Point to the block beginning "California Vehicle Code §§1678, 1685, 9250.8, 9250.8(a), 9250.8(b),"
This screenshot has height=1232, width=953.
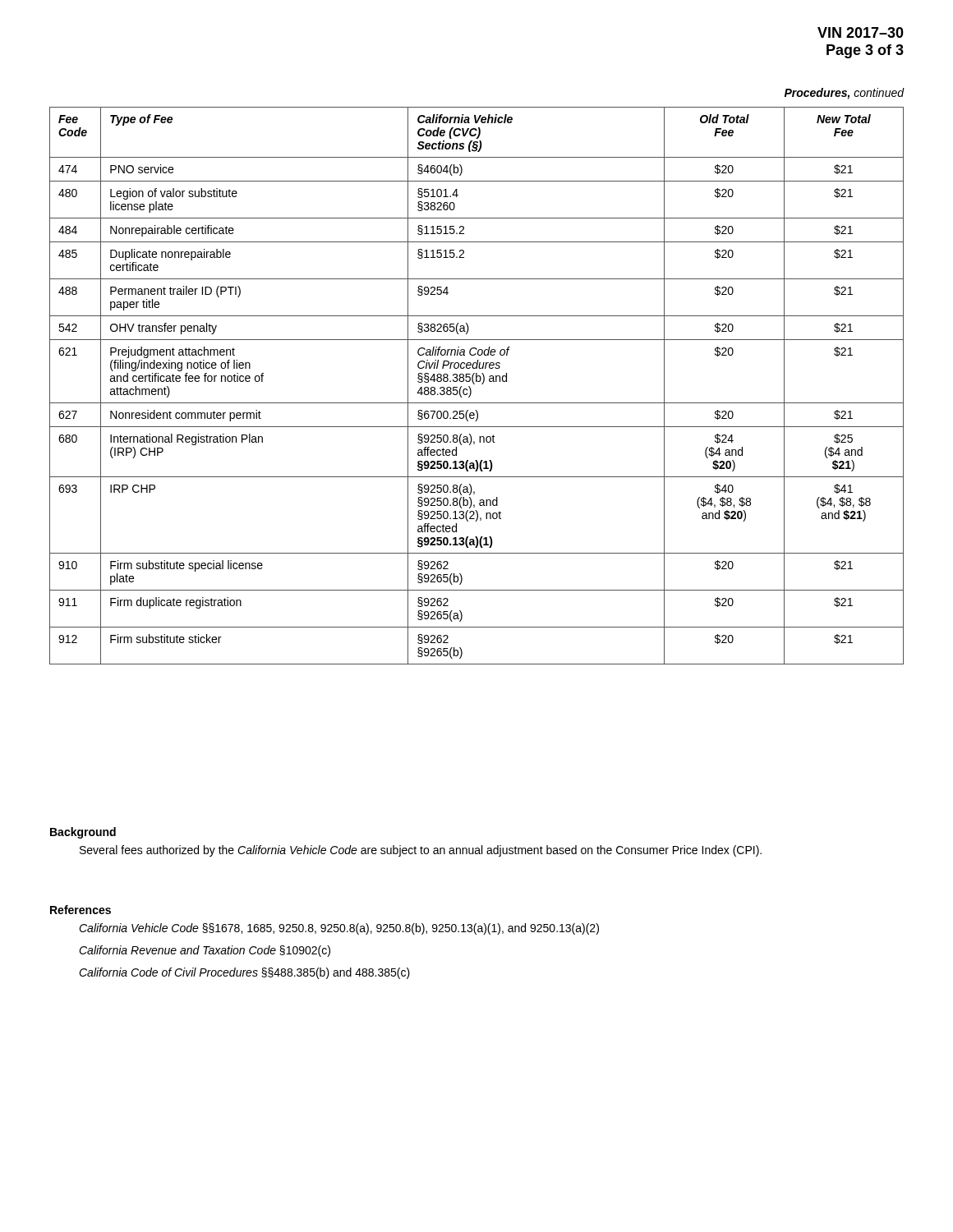(339, 929)
